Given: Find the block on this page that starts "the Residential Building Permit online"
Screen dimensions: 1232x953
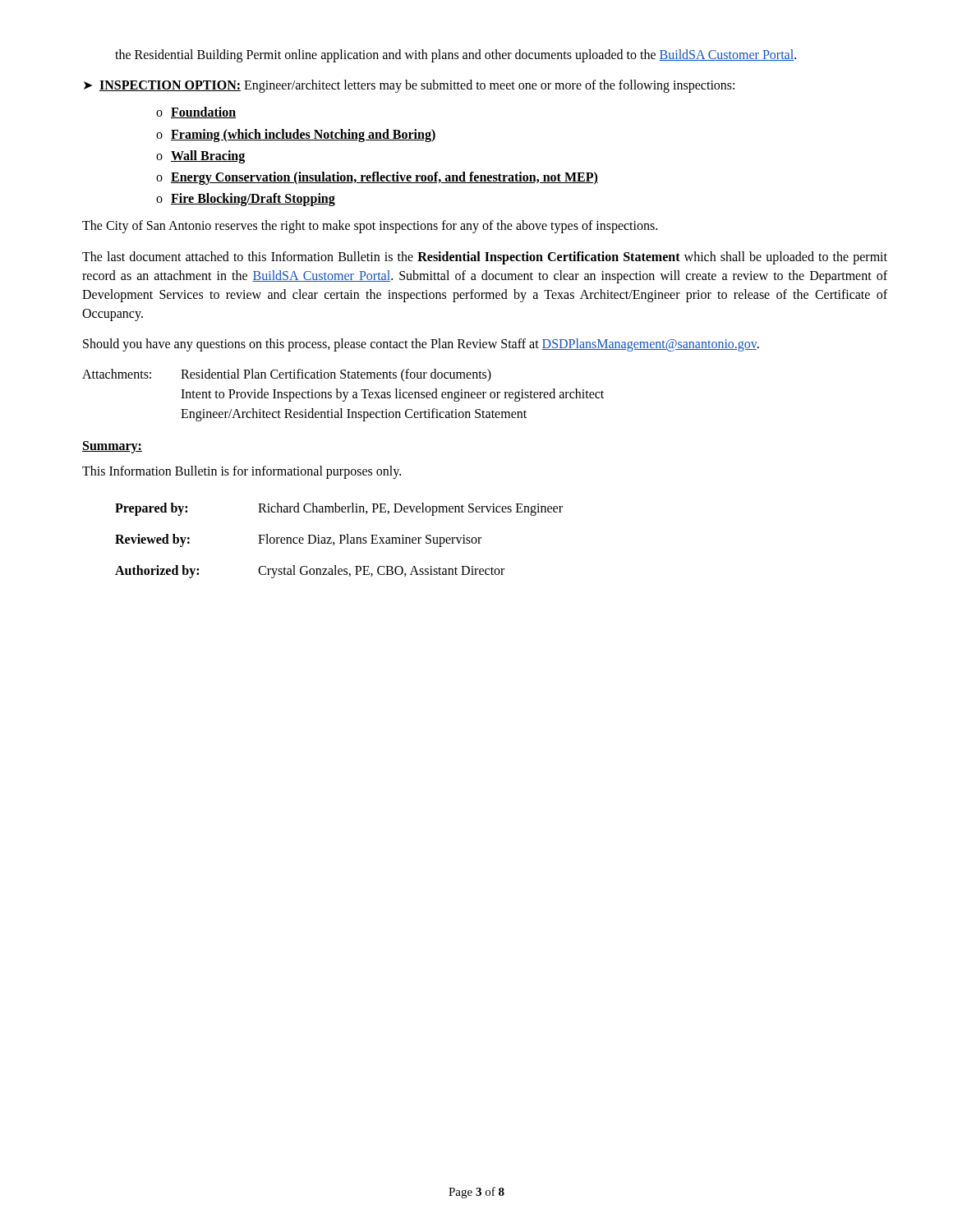Looking at the screenshot, I should point(456,55).
